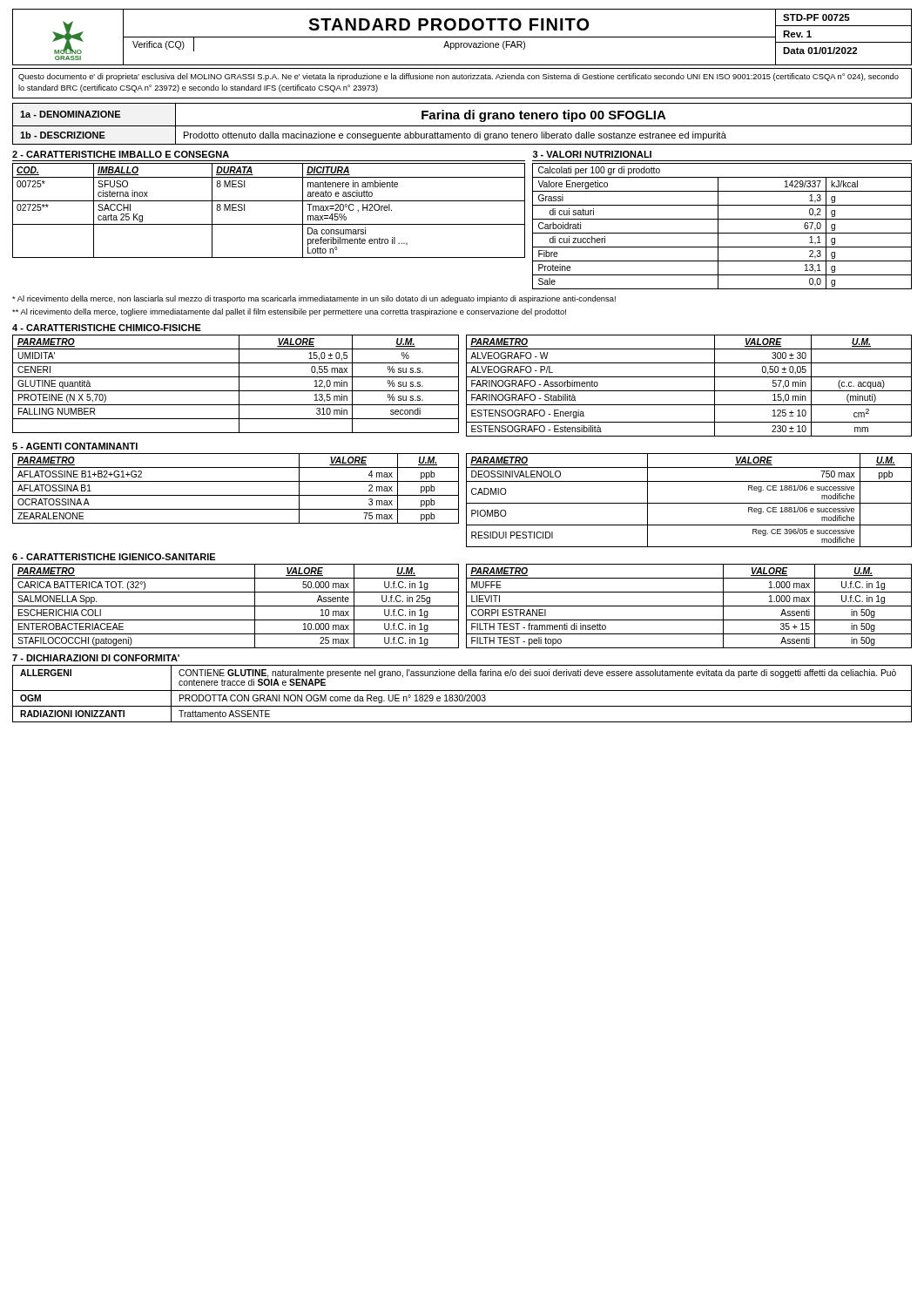Find the table that mentions "di cui zuccheri"
The image size is (924, 1307).
coord(722,219)
